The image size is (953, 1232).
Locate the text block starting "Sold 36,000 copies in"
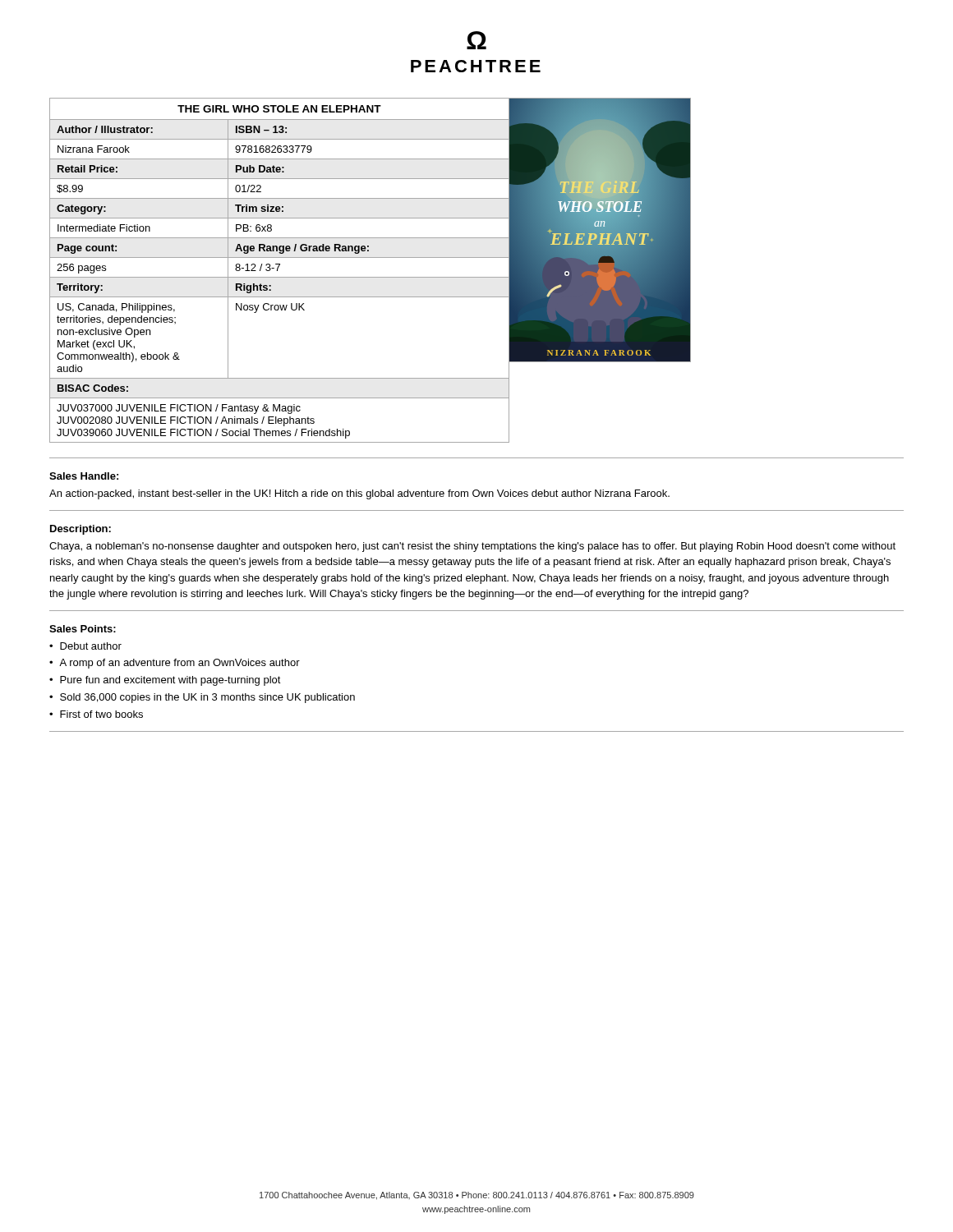207,697
